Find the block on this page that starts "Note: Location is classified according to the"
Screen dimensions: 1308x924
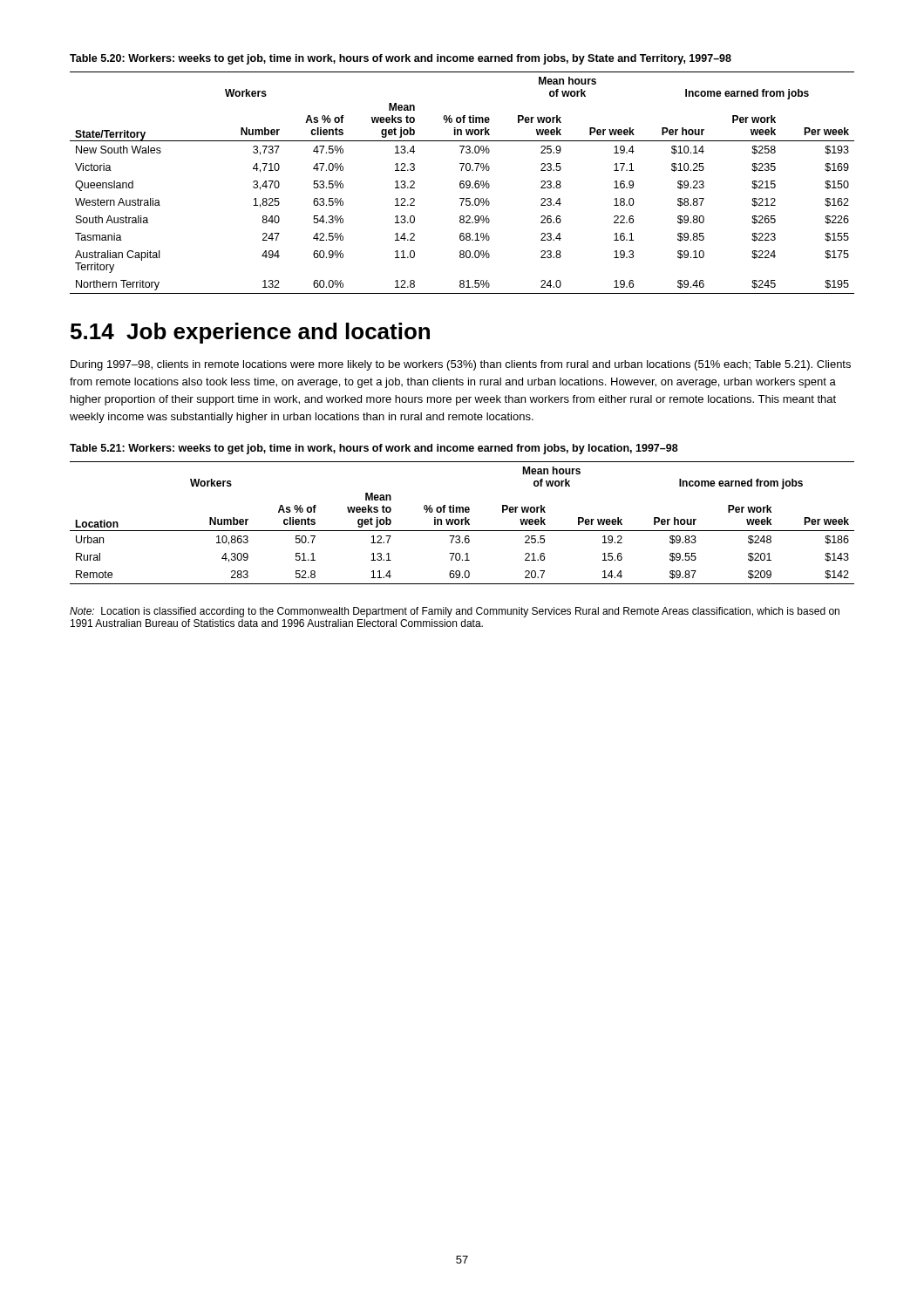point(455,617)
